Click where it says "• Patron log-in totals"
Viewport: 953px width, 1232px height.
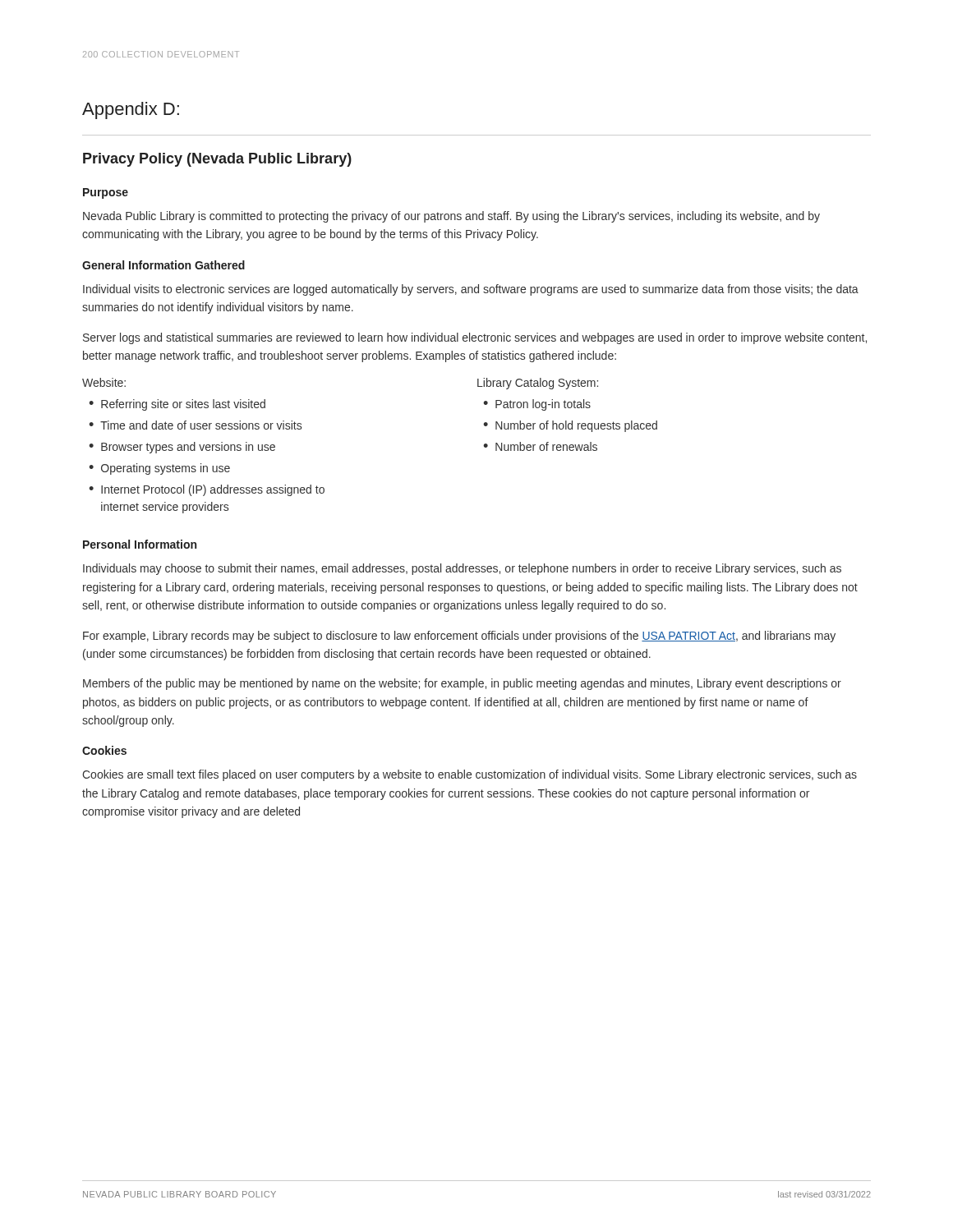(x=537, y=405)
